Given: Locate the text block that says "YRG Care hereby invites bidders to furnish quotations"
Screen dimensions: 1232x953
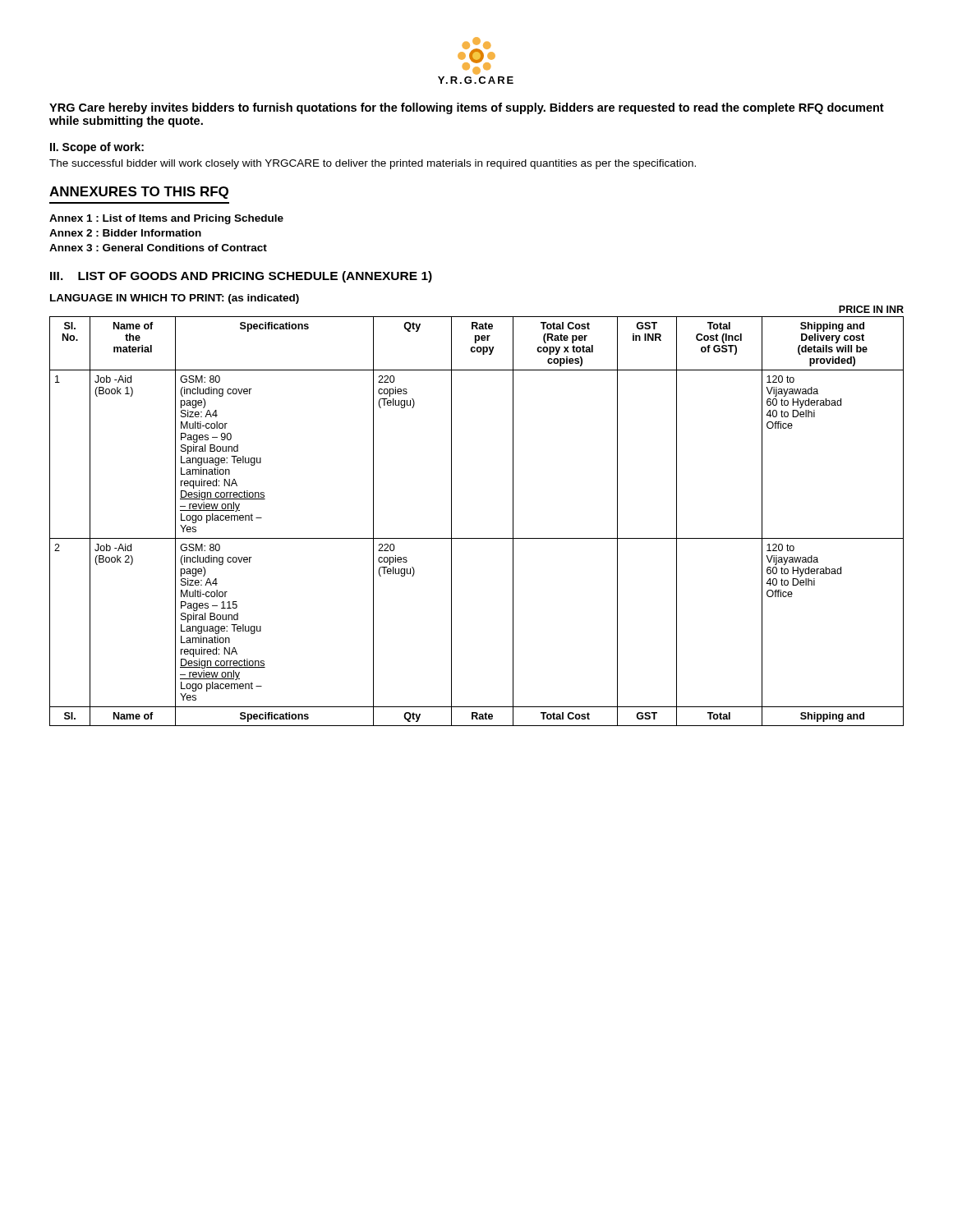Looking at the screenshot, I should coord(466,114).
